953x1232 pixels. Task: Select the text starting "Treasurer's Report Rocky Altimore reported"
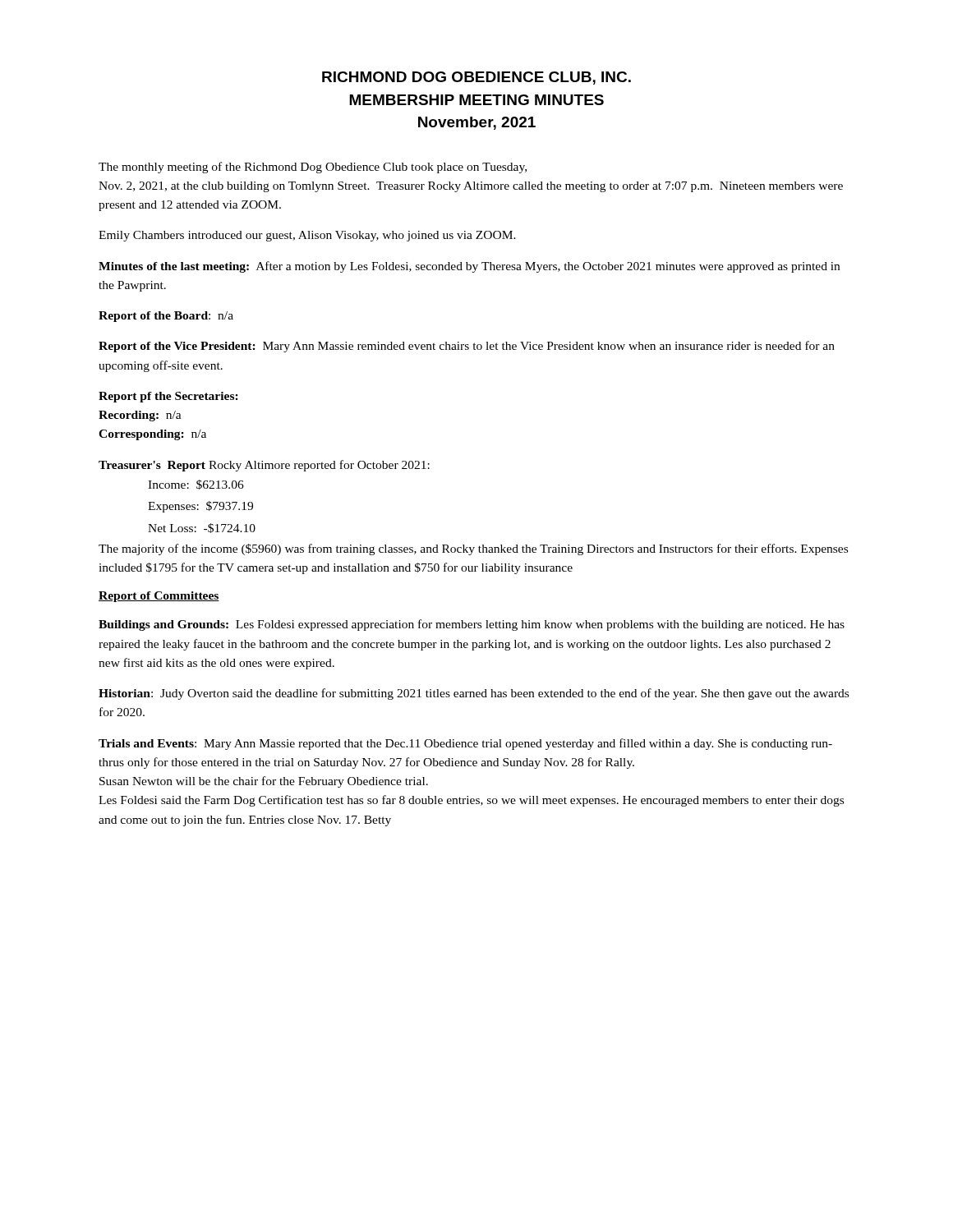tap(264, 466)
